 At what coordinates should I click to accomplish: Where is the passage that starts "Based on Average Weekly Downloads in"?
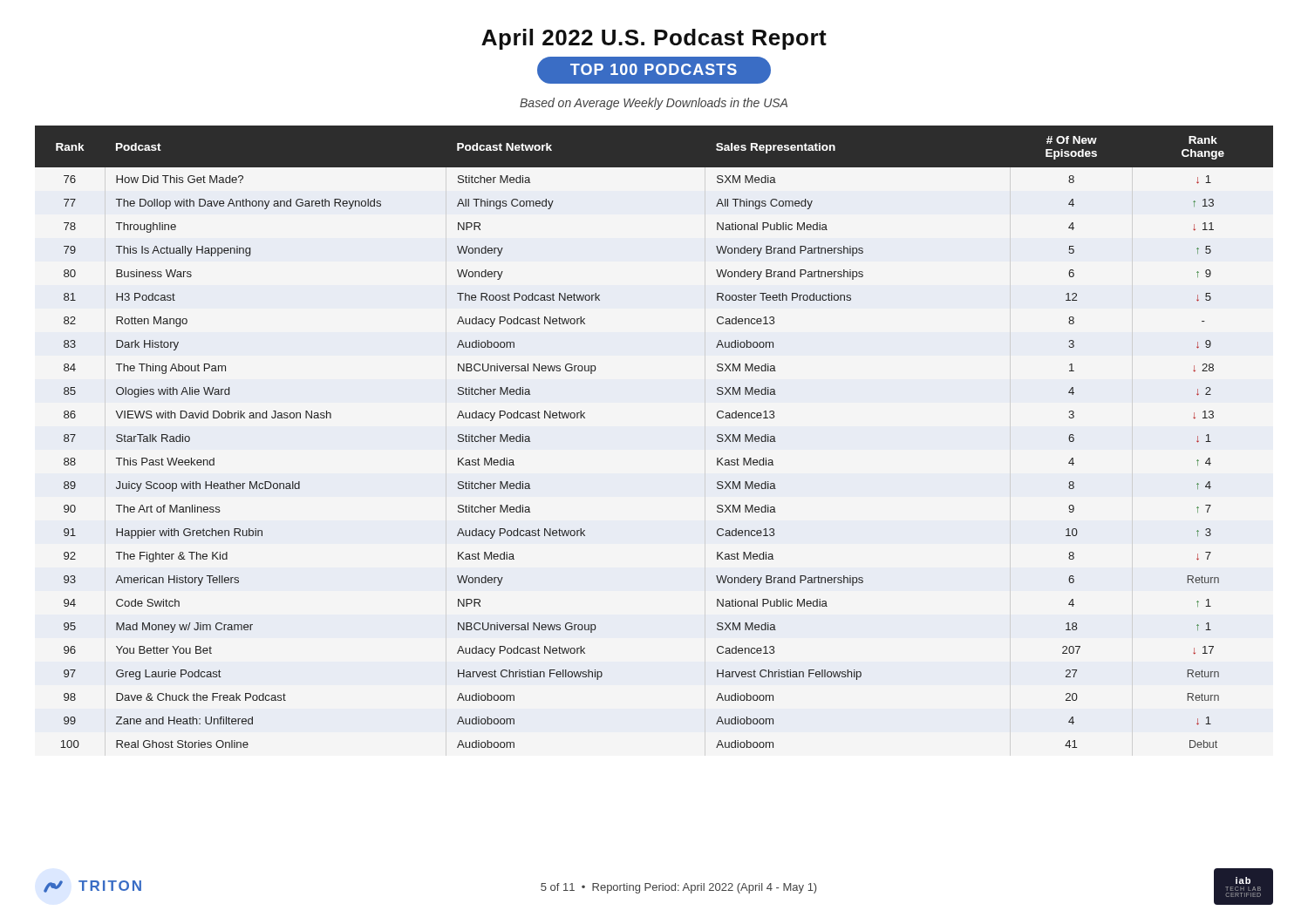654,103
